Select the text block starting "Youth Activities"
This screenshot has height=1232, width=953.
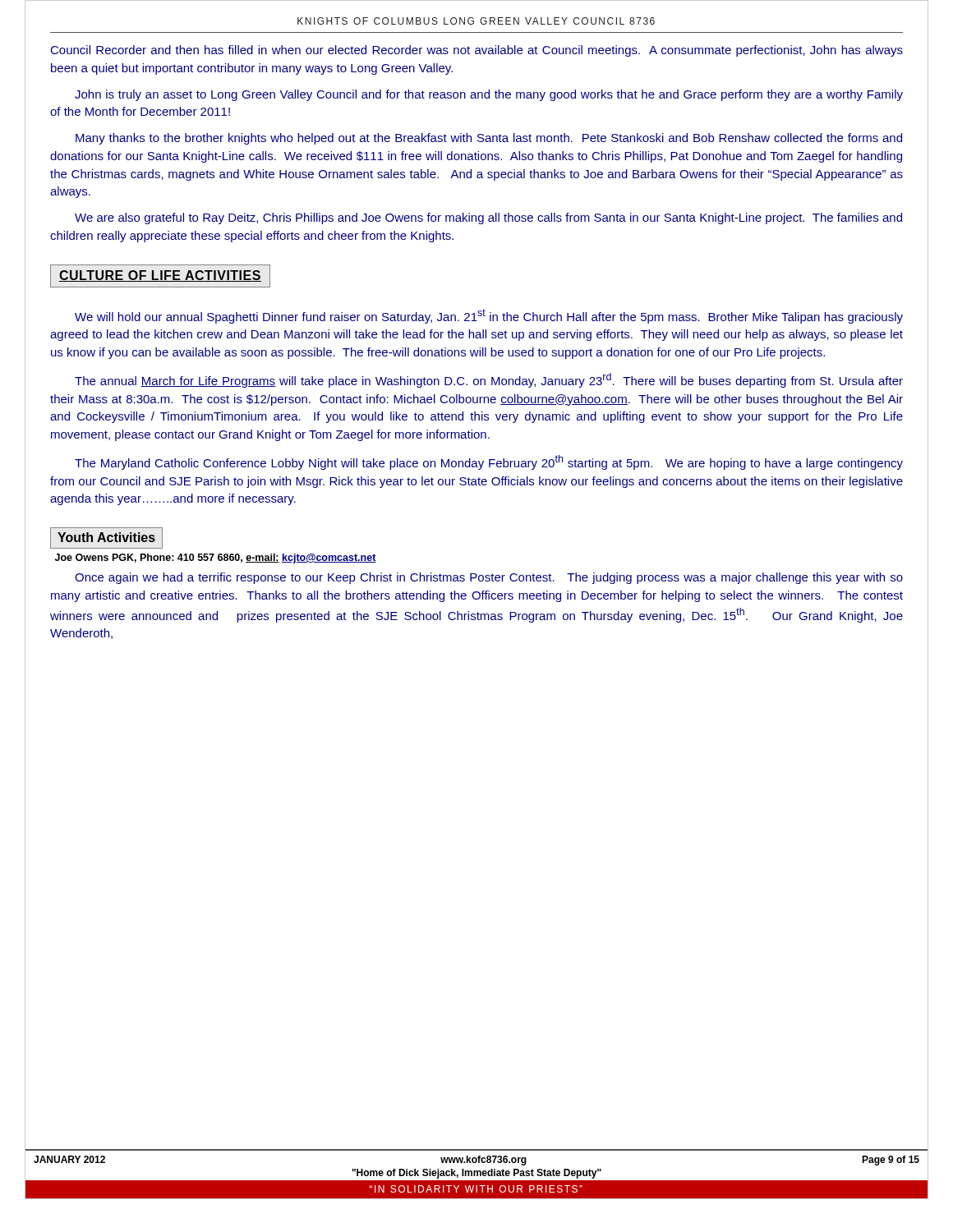pos(106,538)
